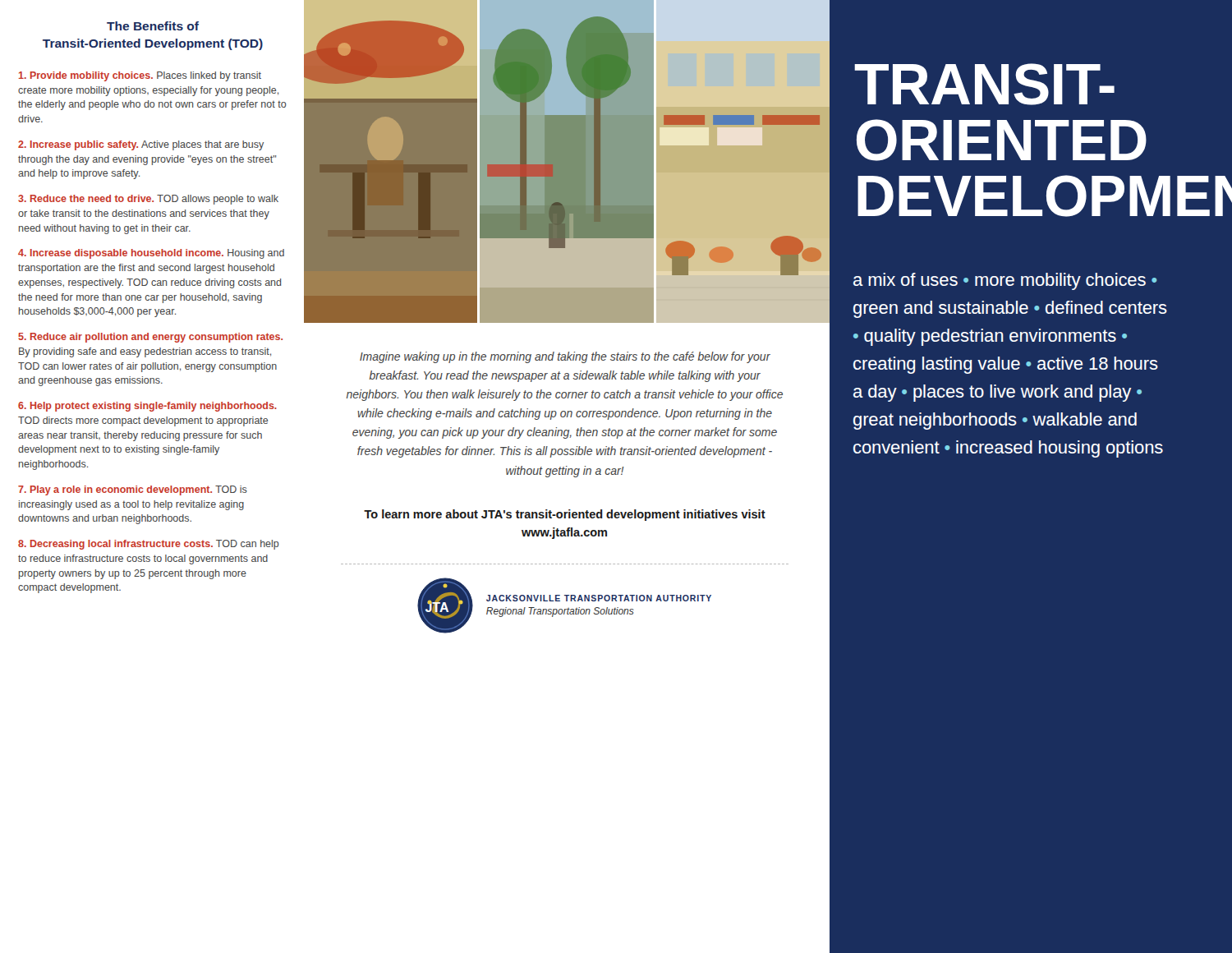Click on the text block starting "2. Increase public safety. Active places that"

pyautogui.click(x=147, y=159)
